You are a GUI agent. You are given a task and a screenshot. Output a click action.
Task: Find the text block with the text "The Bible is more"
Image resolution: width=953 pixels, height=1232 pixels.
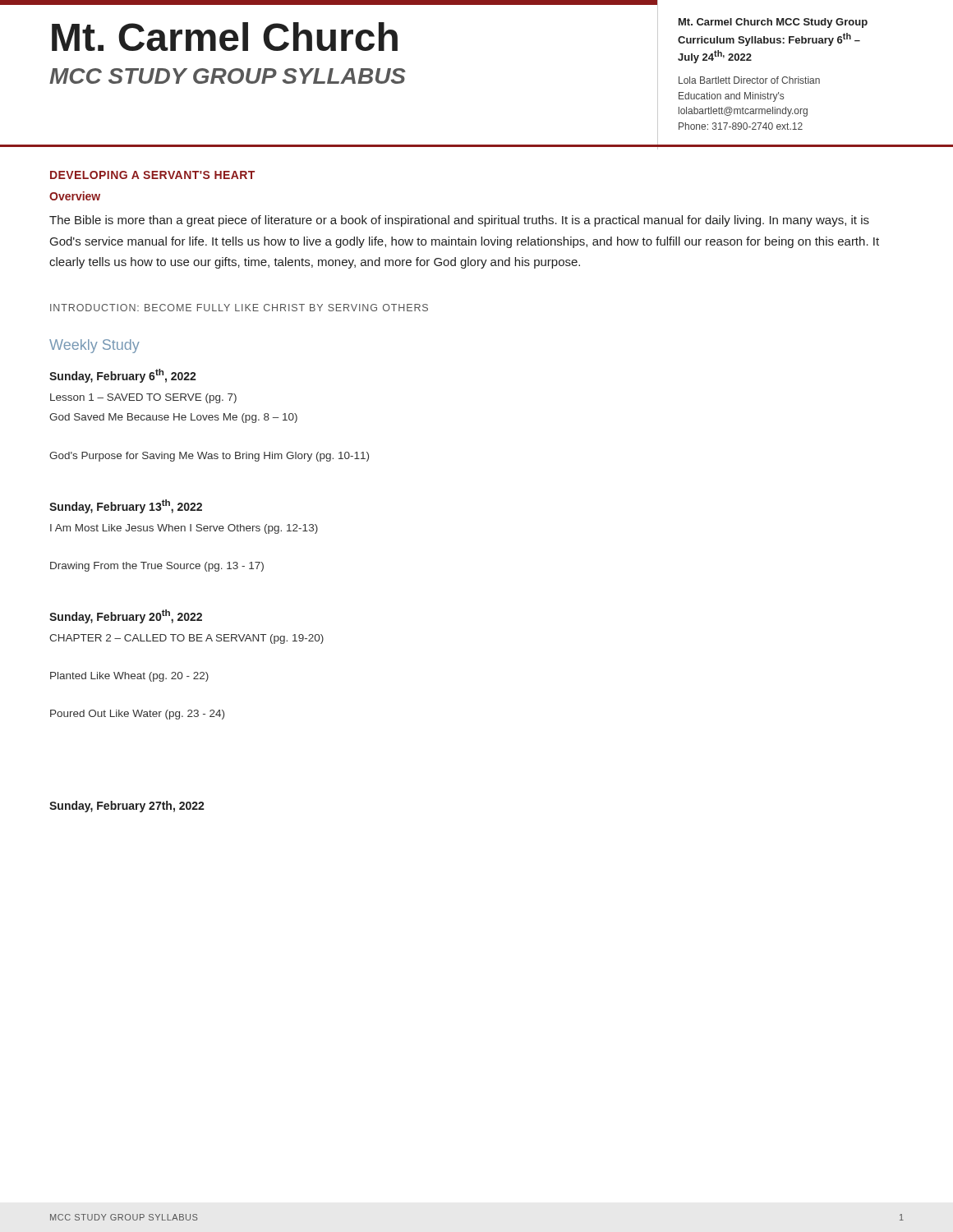[x=464, y=241]
